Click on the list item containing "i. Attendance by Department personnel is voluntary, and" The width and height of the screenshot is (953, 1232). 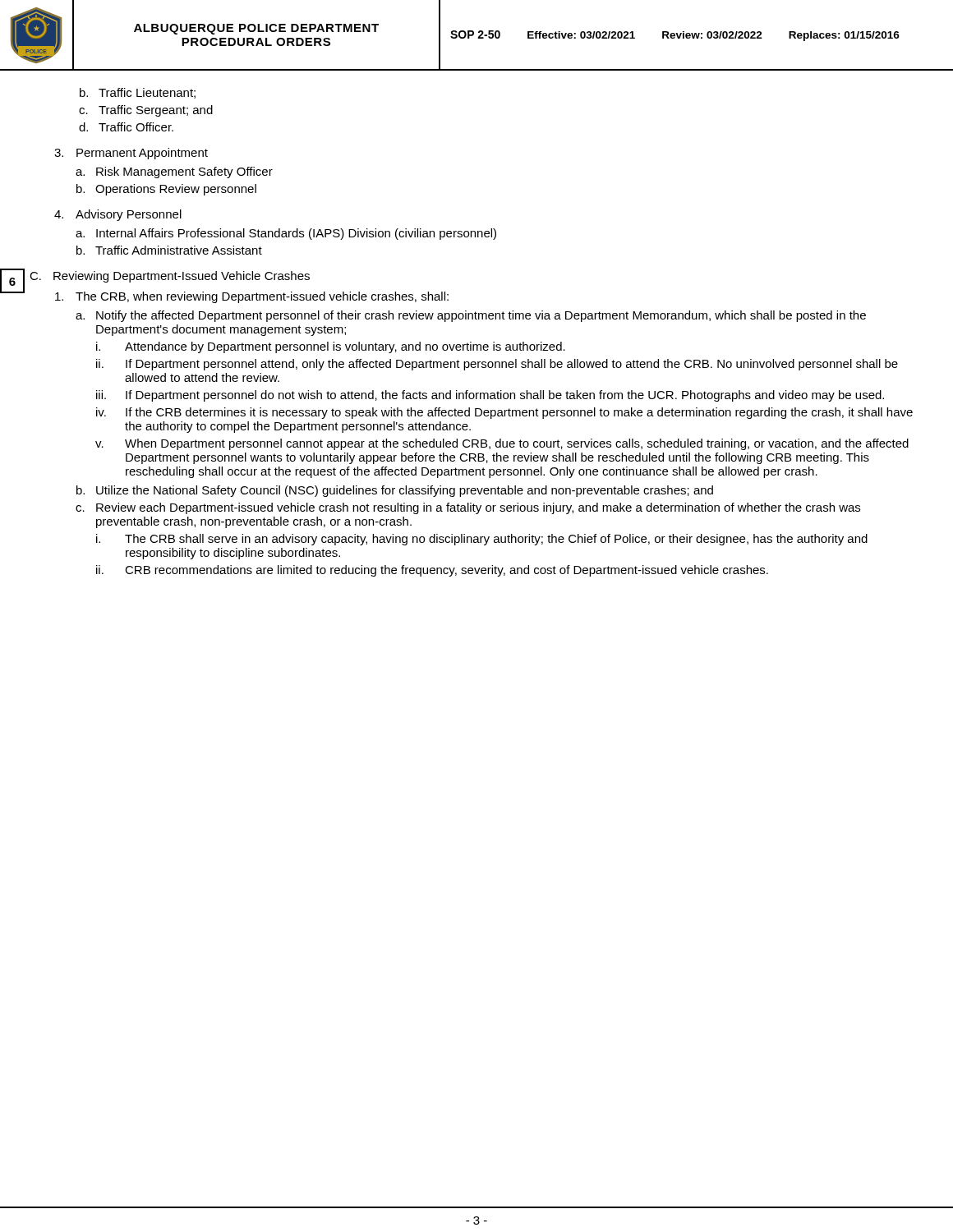331,346
